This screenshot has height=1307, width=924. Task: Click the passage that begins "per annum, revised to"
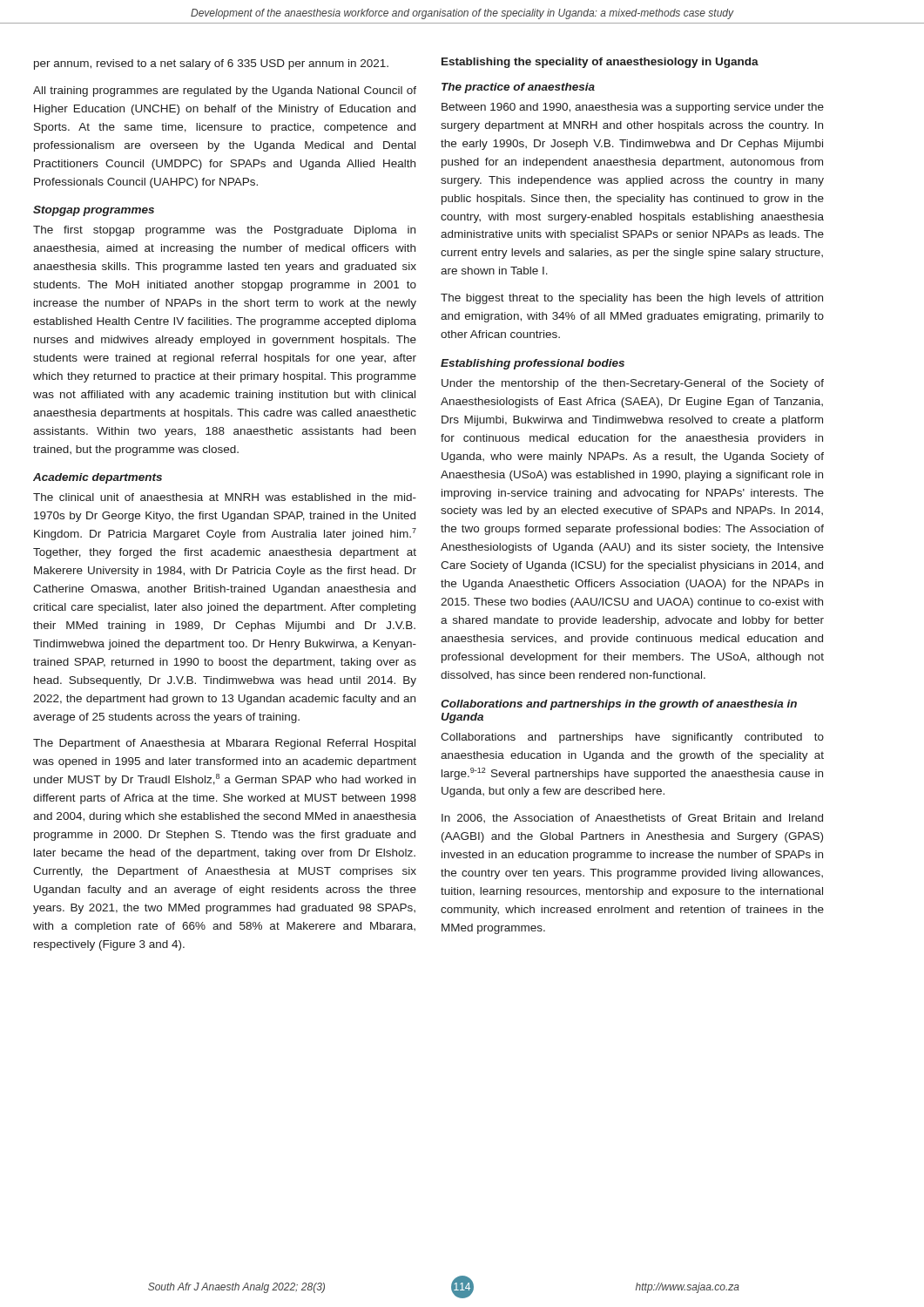click(x=225, y=64)
